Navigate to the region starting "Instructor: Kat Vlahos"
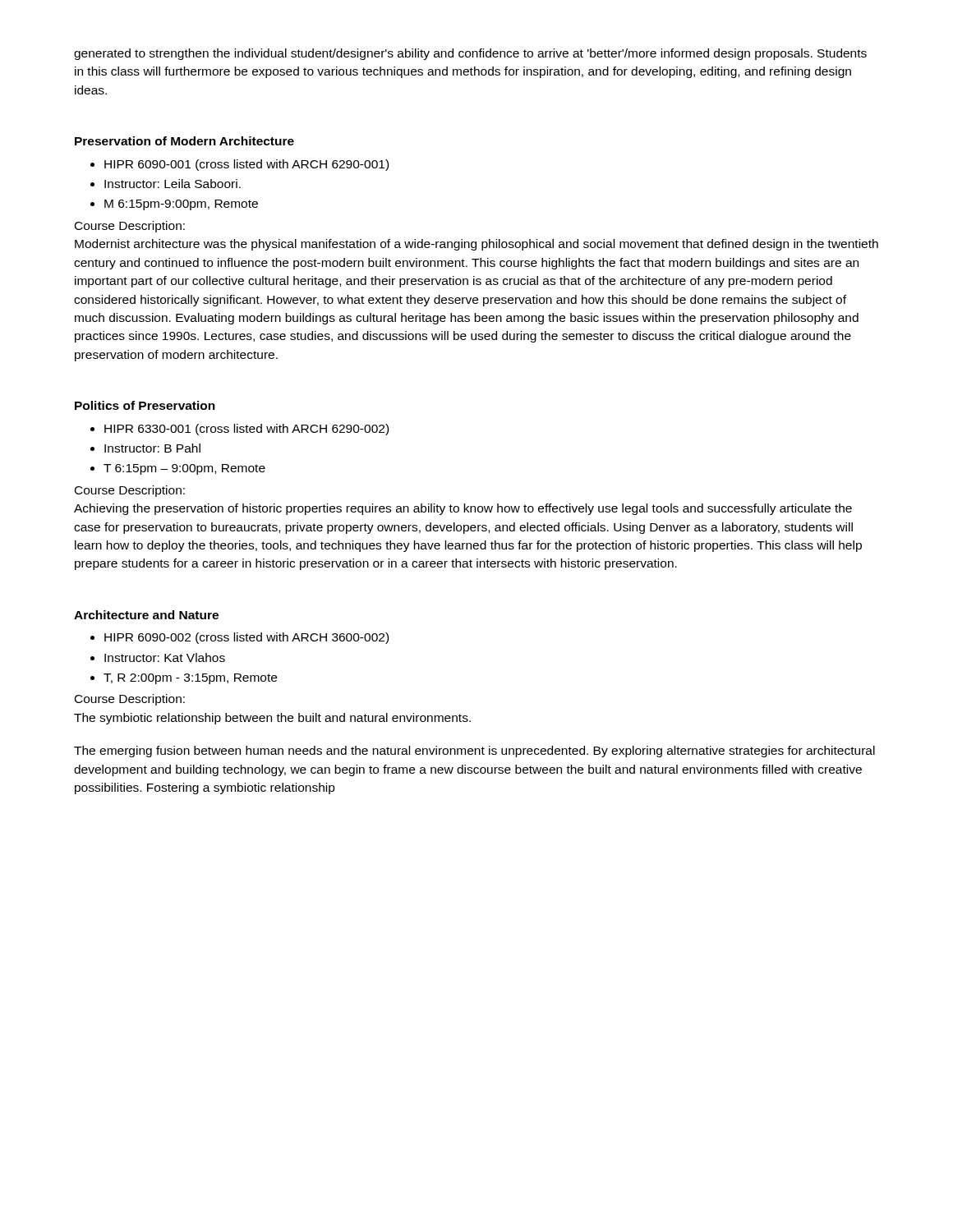This screenshot has height=1232, width=953. [x=164, y=657]
